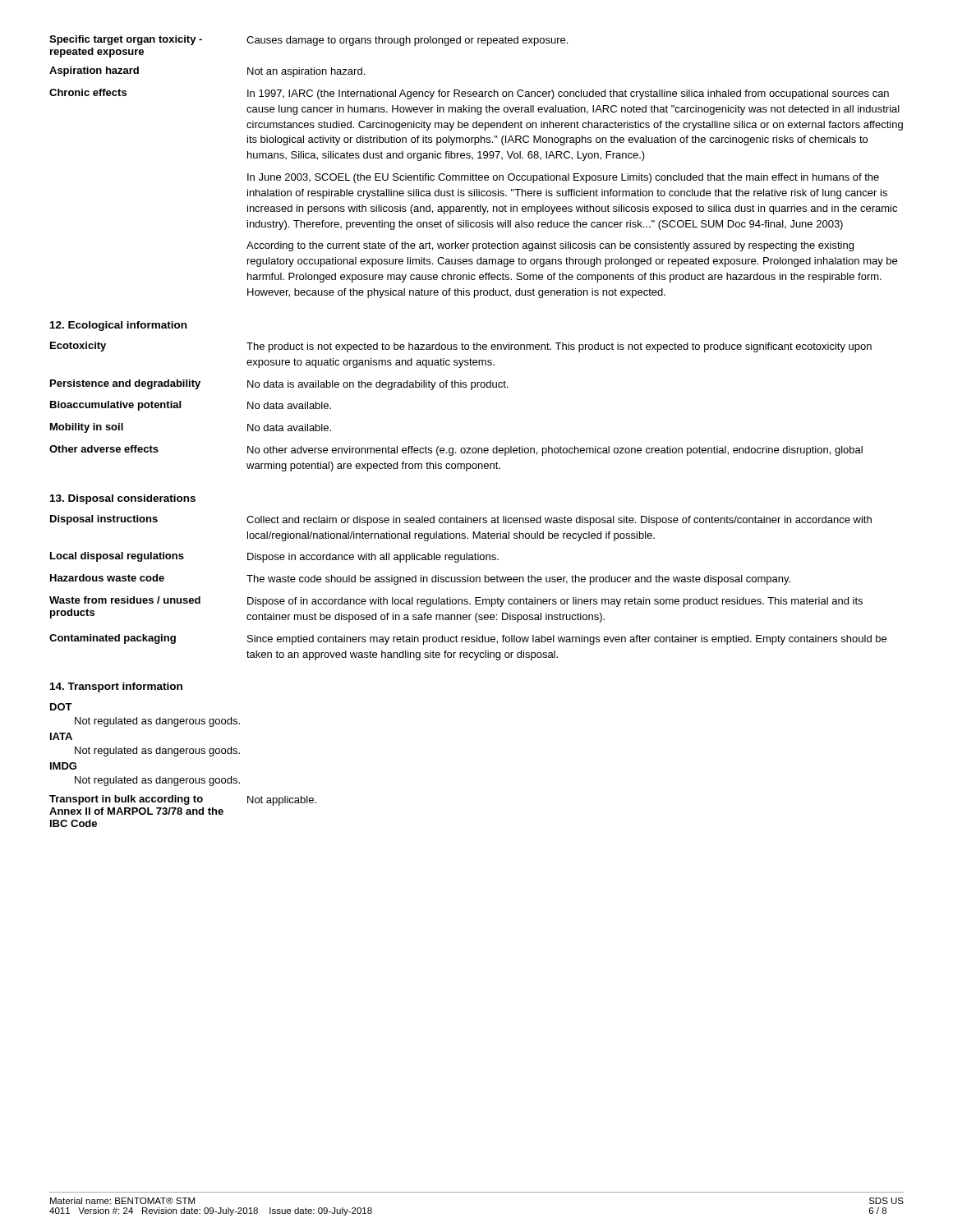Find the block starting "Bioaccumulative potential No data available."
Viewport: 953px width, 1232px height.
coord(115,405)
